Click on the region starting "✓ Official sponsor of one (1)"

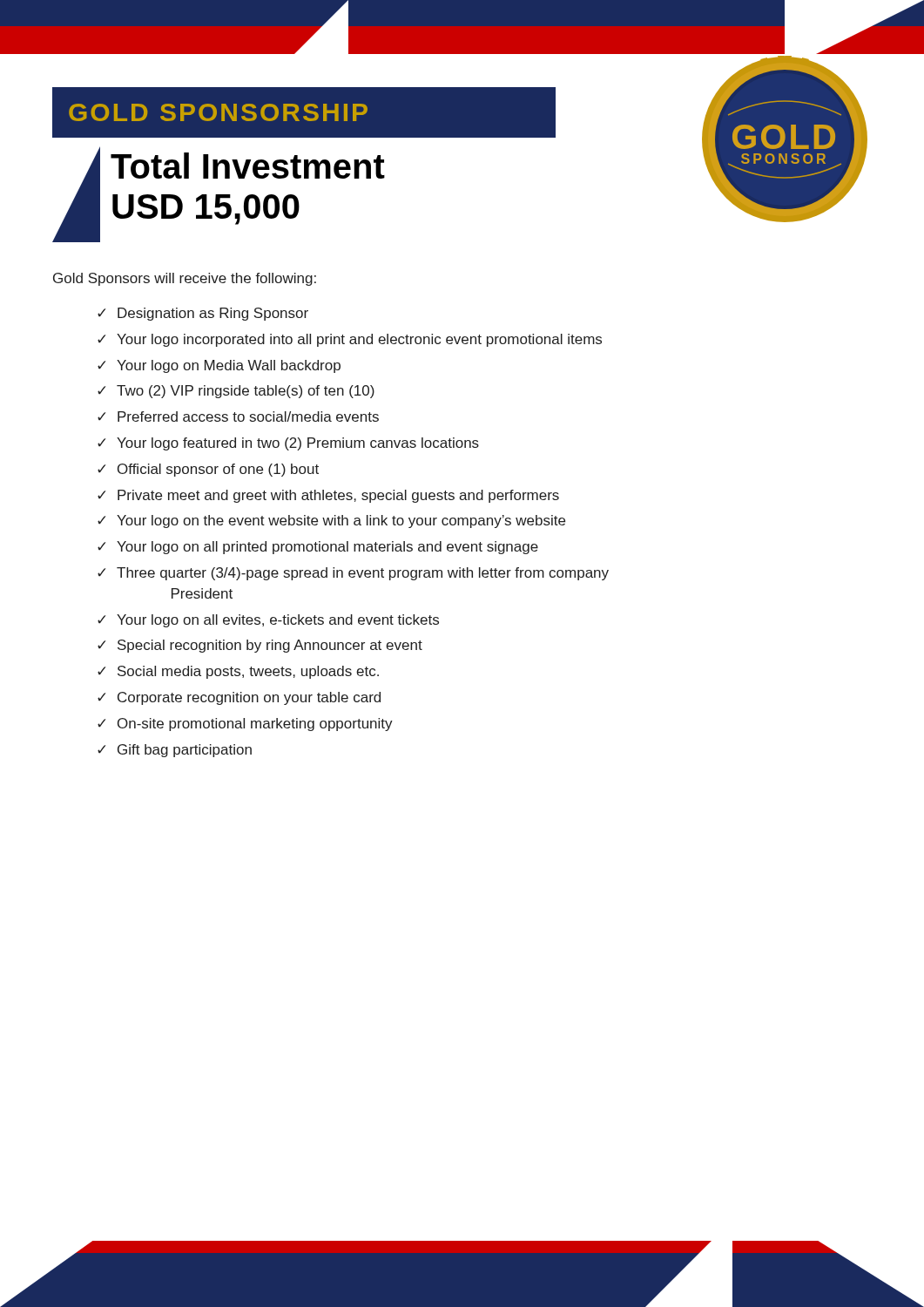pos(207,469)
